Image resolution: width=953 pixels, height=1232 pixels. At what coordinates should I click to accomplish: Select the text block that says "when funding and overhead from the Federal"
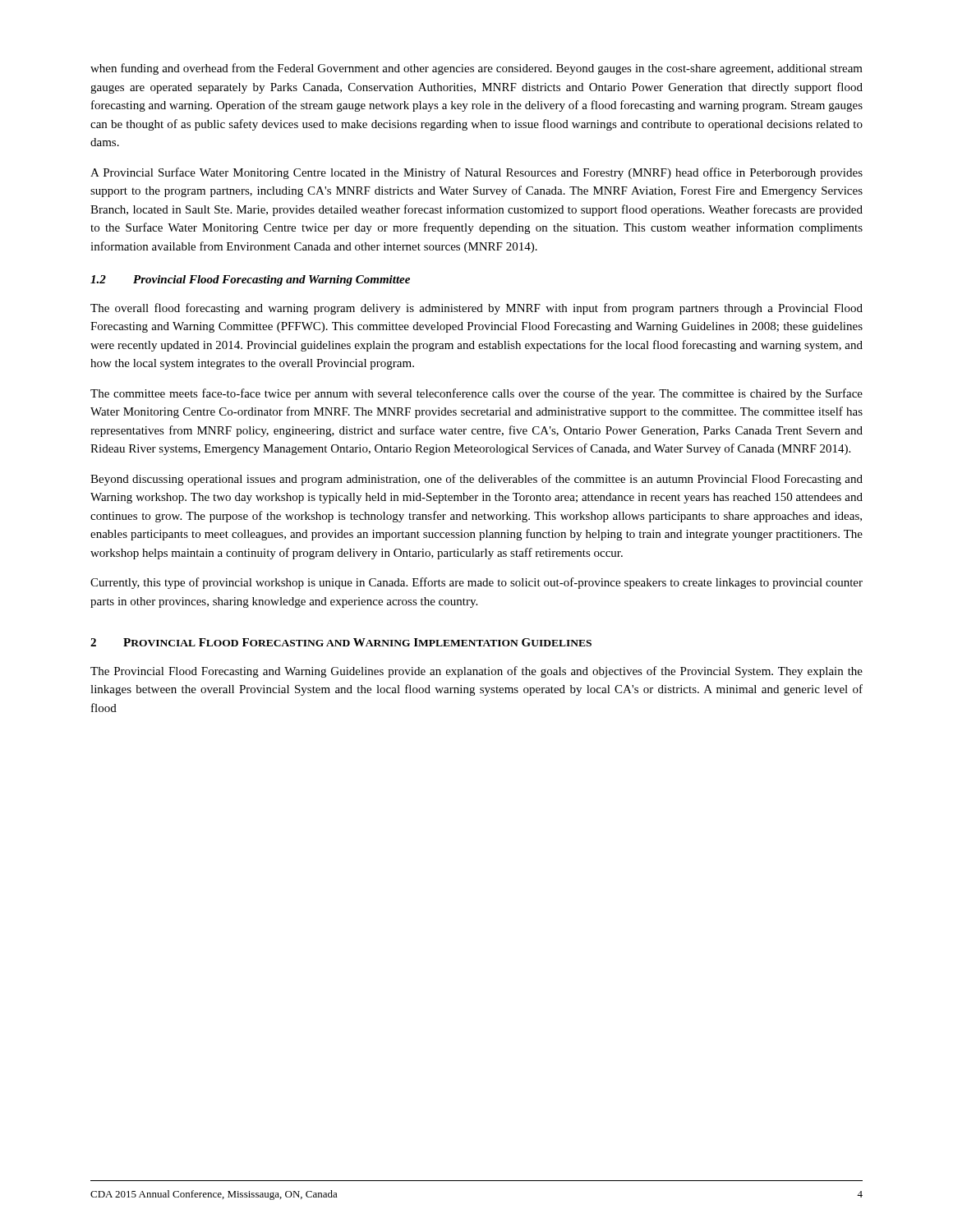point(476,105)
